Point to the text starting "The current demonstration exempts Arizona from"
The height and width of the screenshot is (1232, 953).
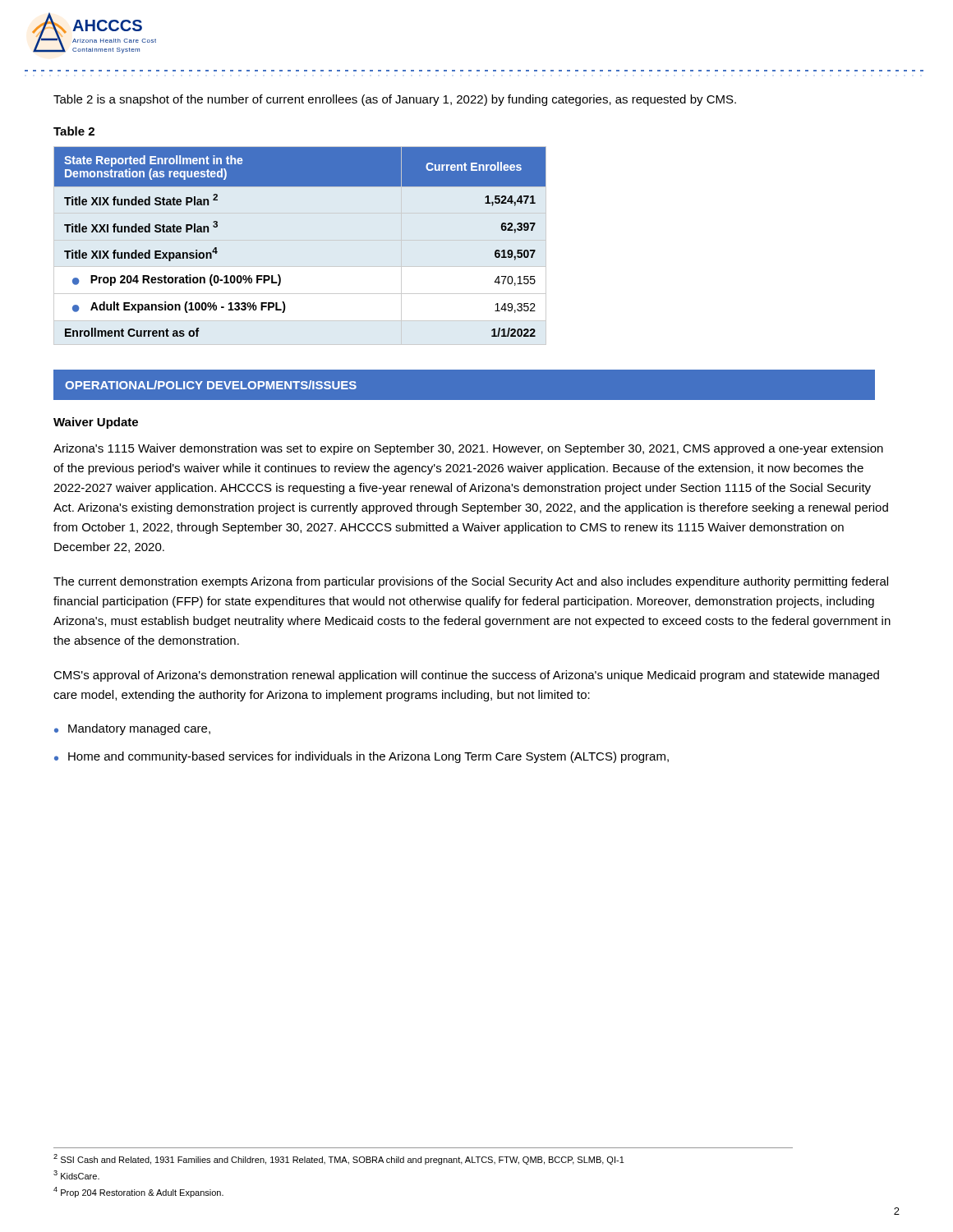[x=472, y=611]
